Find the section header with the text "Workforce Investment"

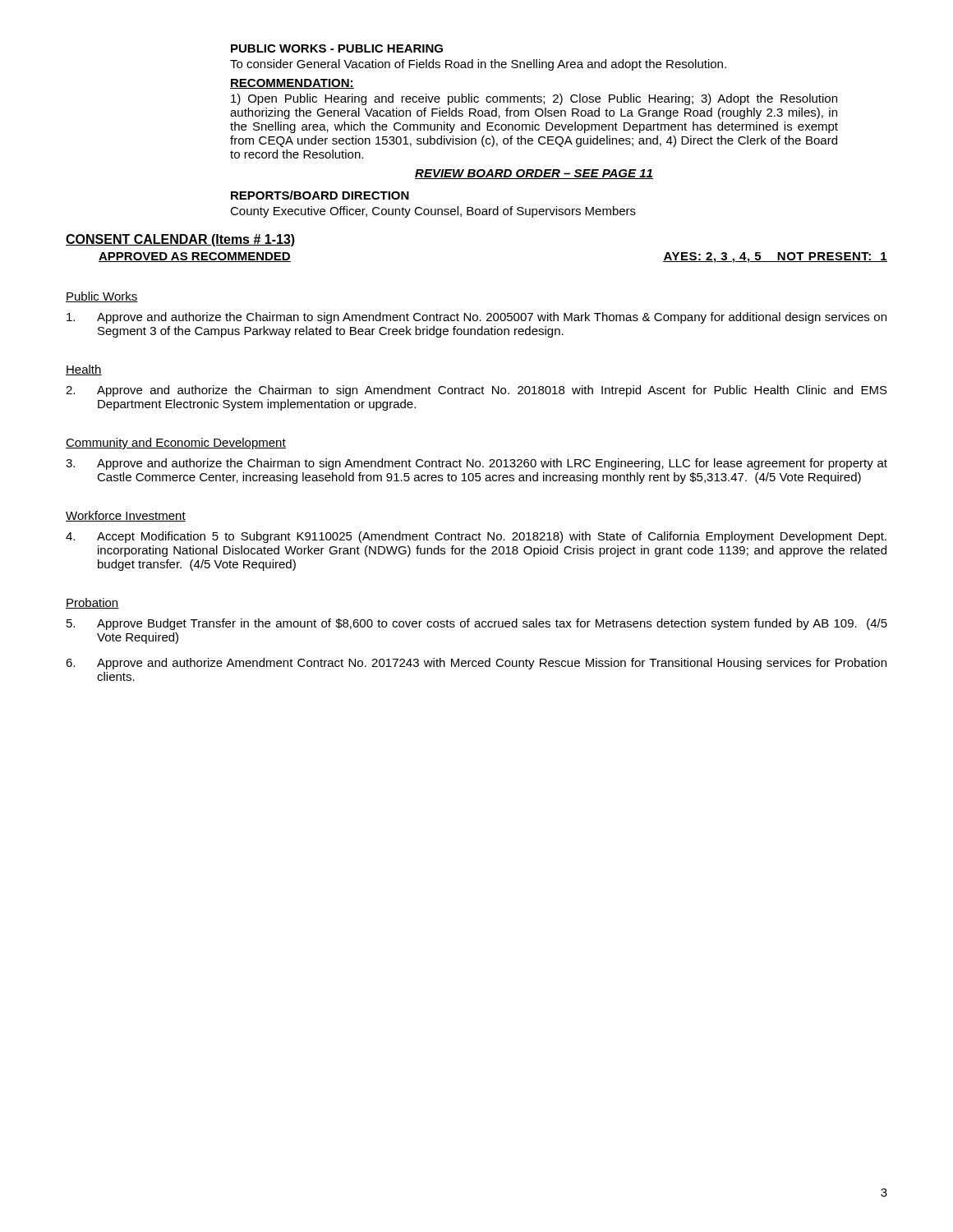coord(126,515)
